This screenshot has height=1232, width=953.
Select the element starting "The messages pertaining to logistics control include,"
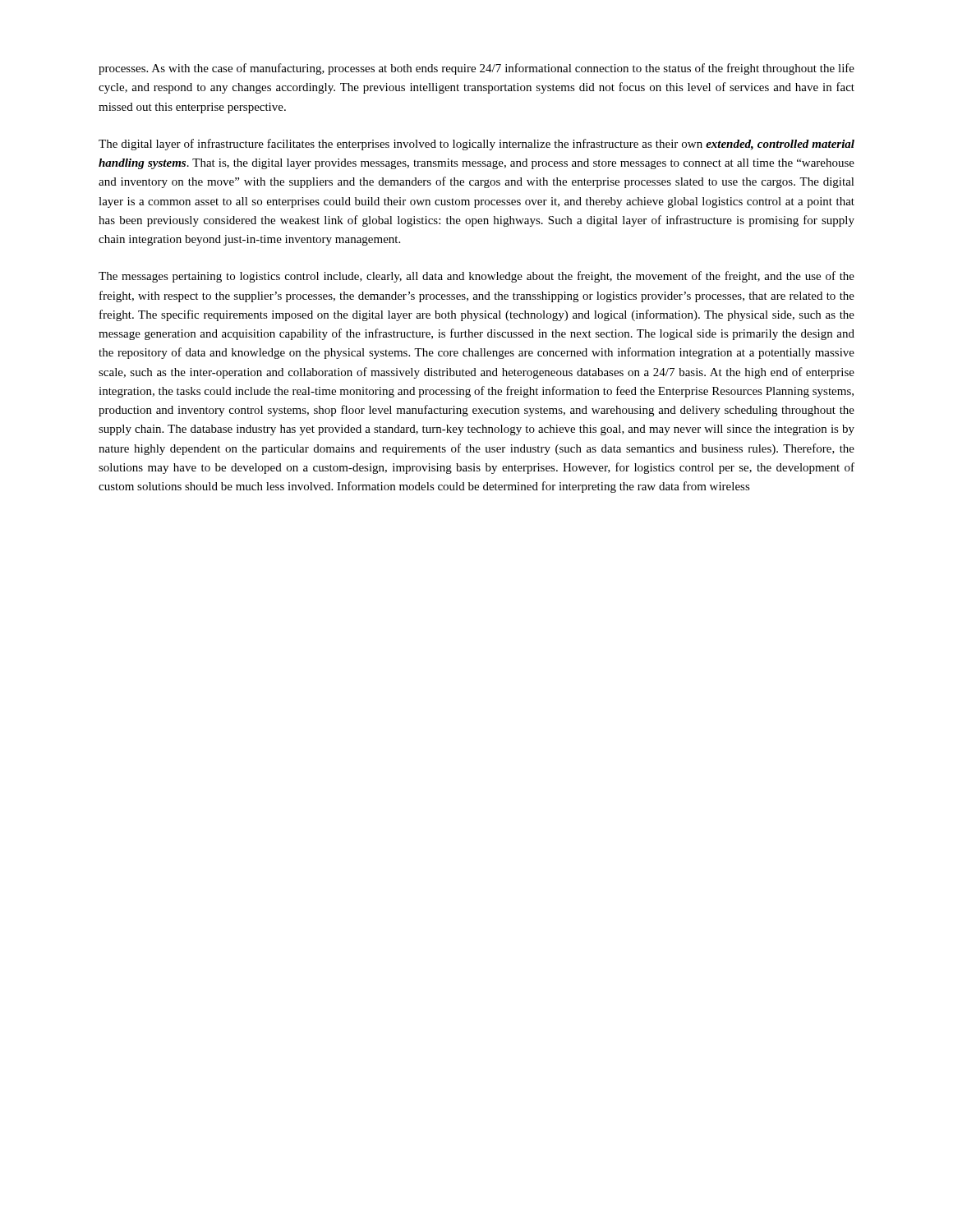click(x=476, y=381)
